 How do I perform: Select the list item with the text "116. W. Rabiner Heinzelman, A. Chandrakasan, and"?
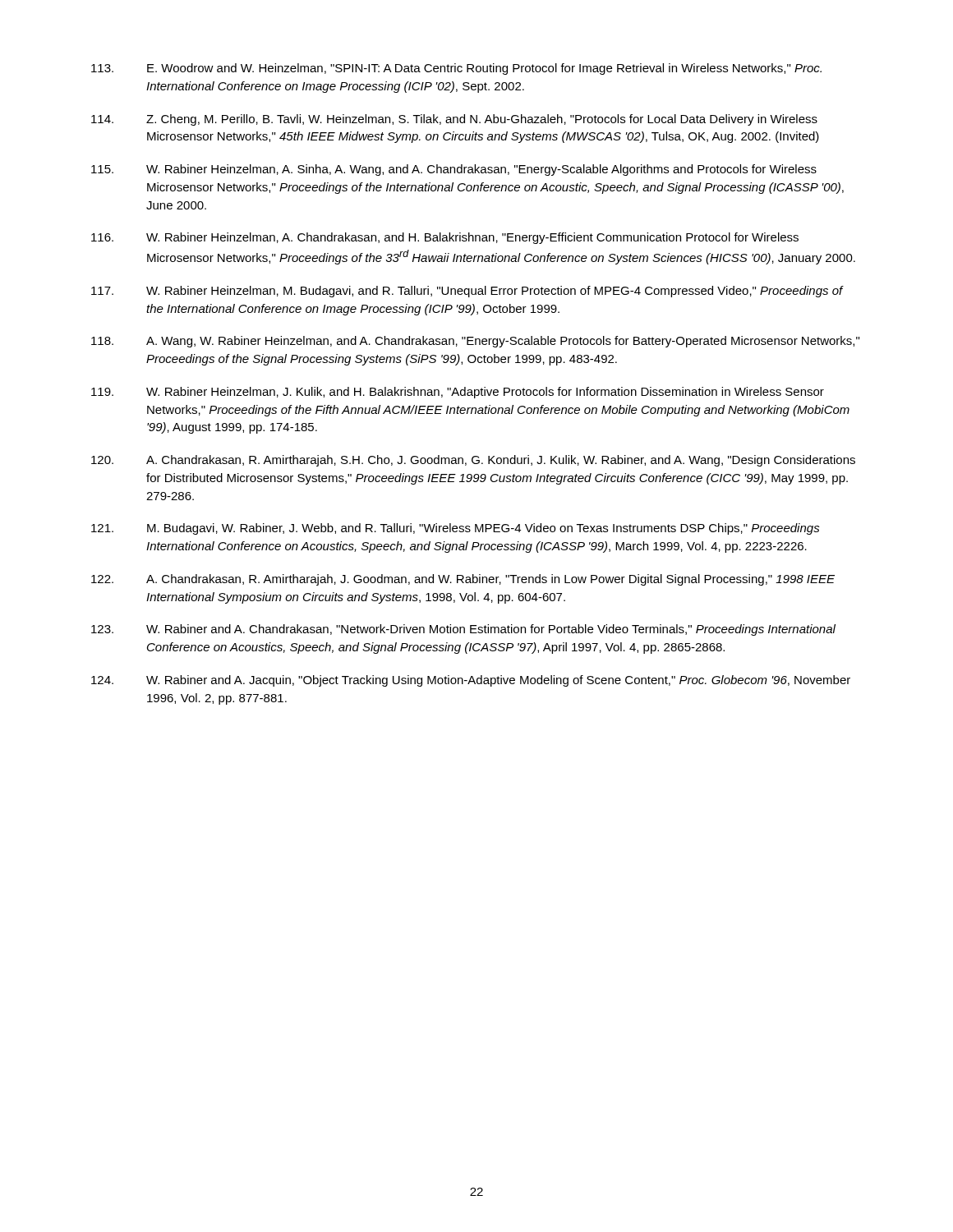coord(476,248)
